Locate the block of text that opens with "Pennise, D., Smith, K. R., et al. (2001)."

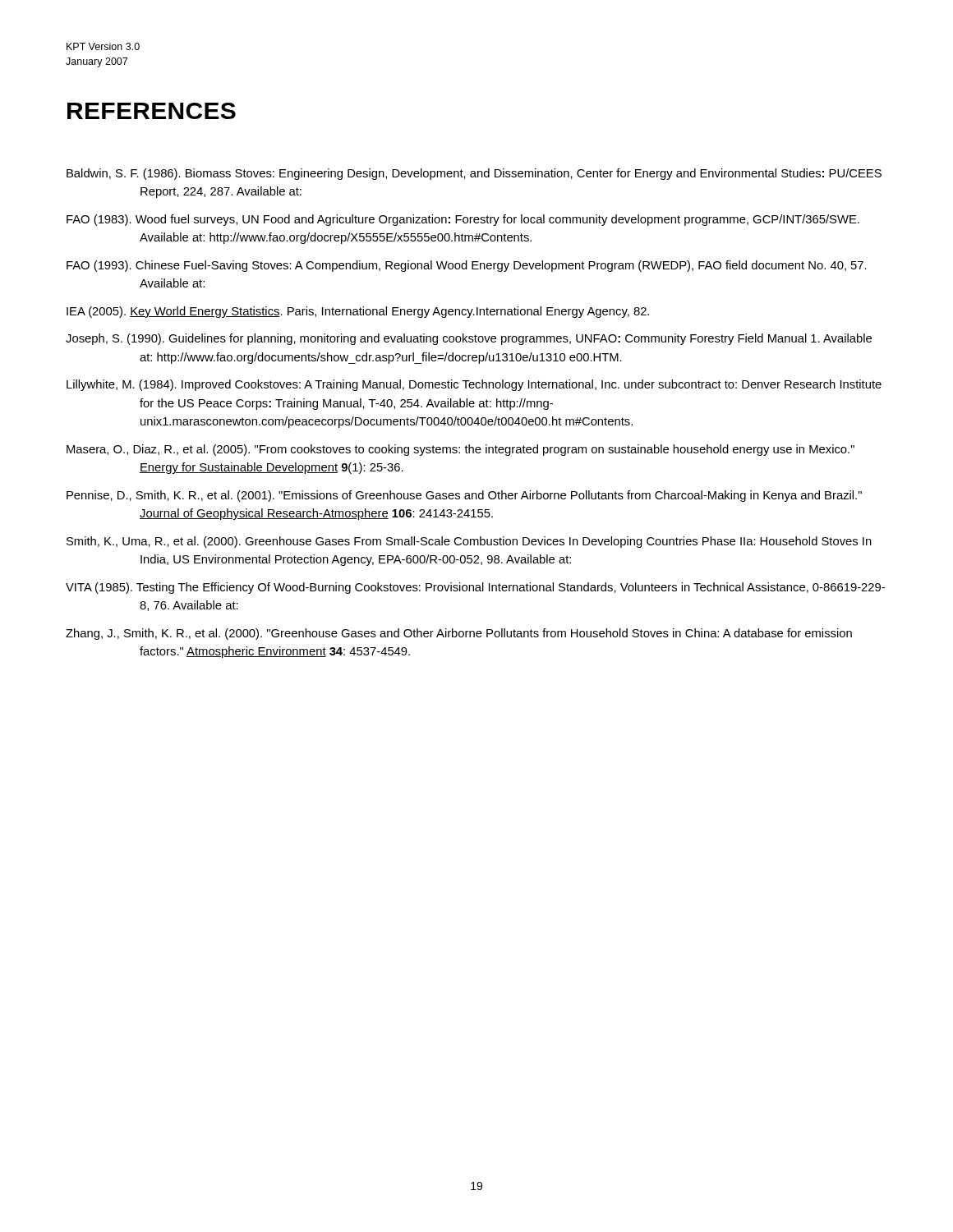pyautogui.click(x=464, y=504)
